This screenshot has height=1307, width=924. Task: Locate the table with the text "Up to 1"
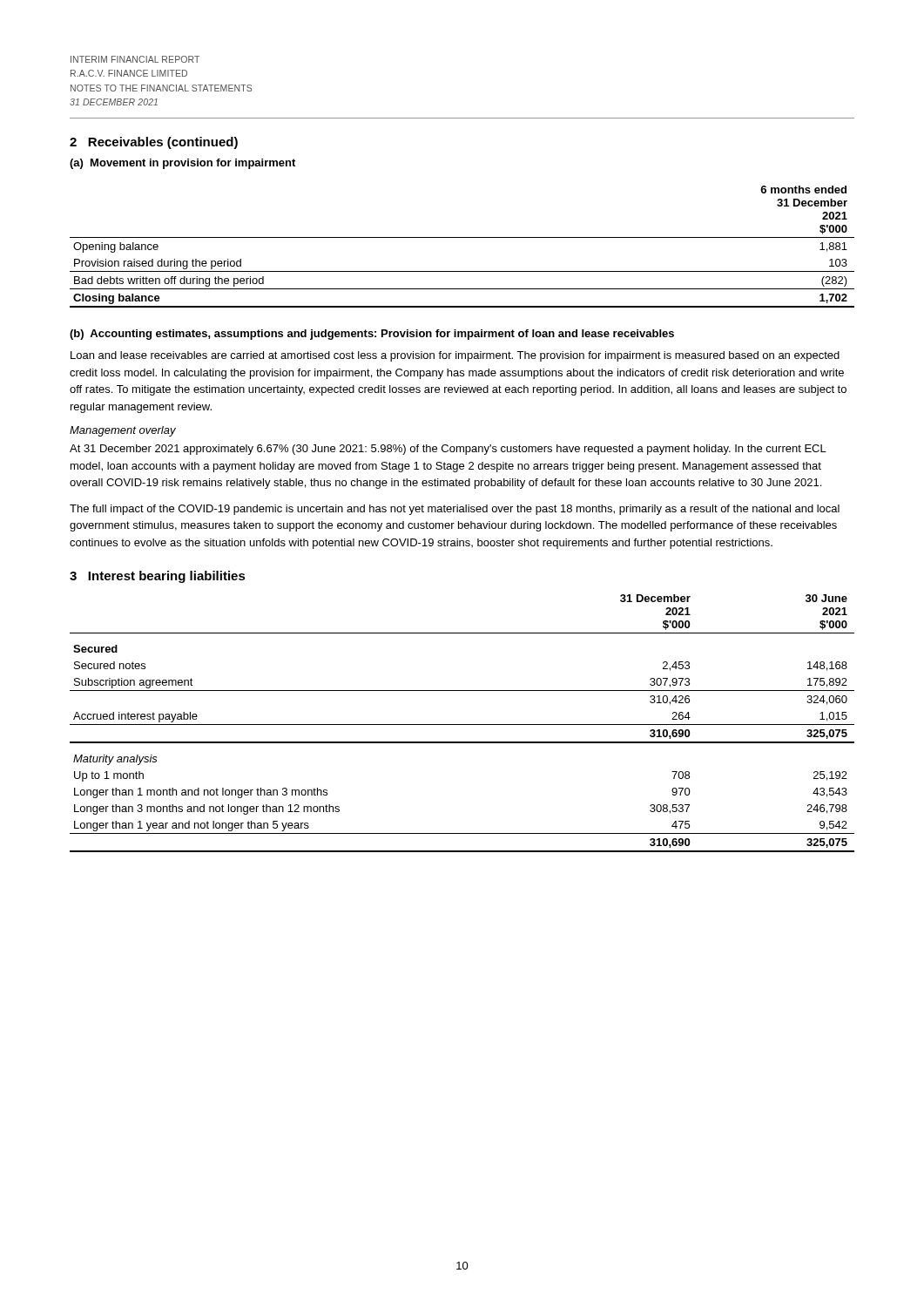462,721
